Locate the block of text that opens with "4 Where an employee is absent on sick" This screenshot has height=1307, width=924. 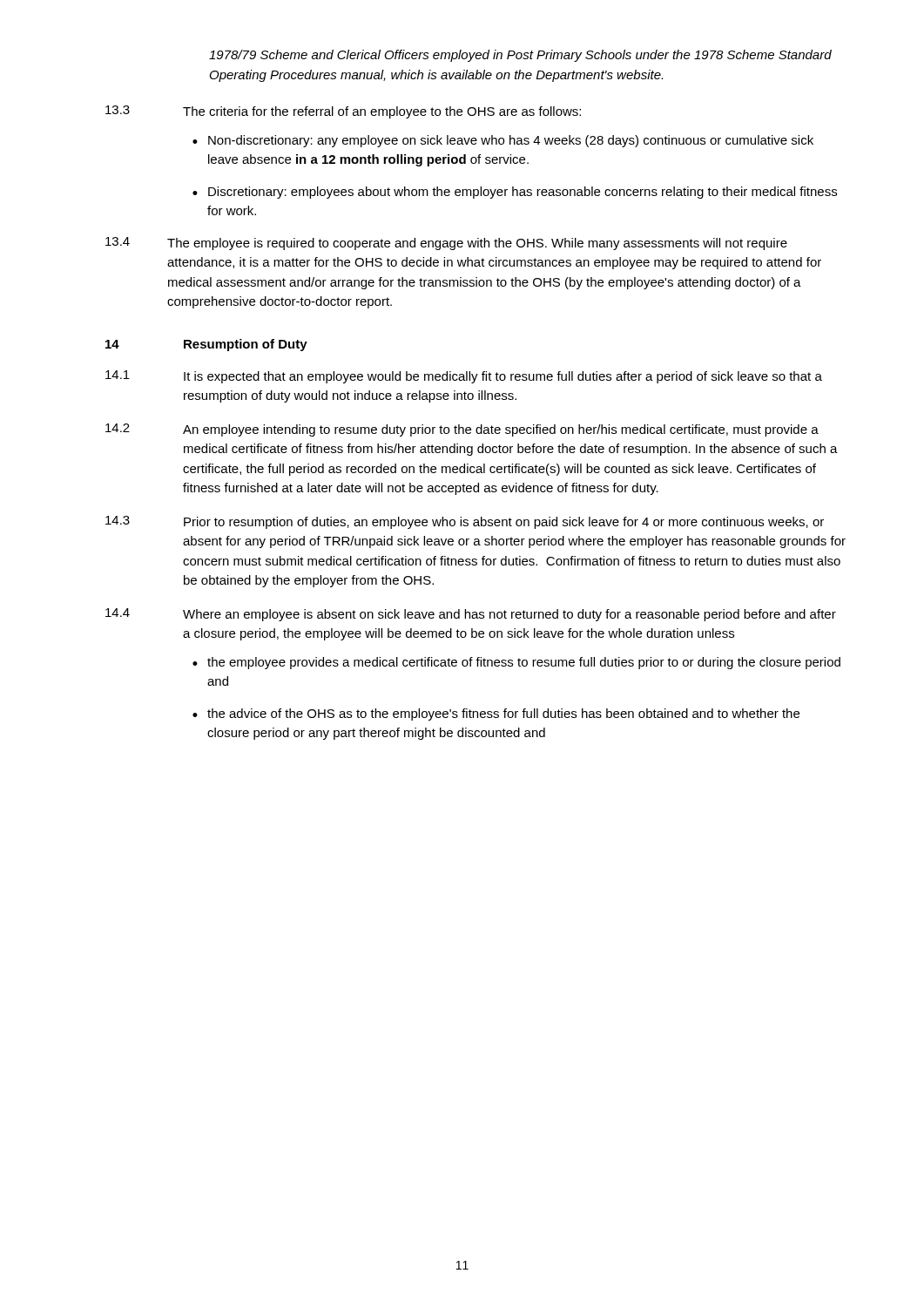(475, 624)
